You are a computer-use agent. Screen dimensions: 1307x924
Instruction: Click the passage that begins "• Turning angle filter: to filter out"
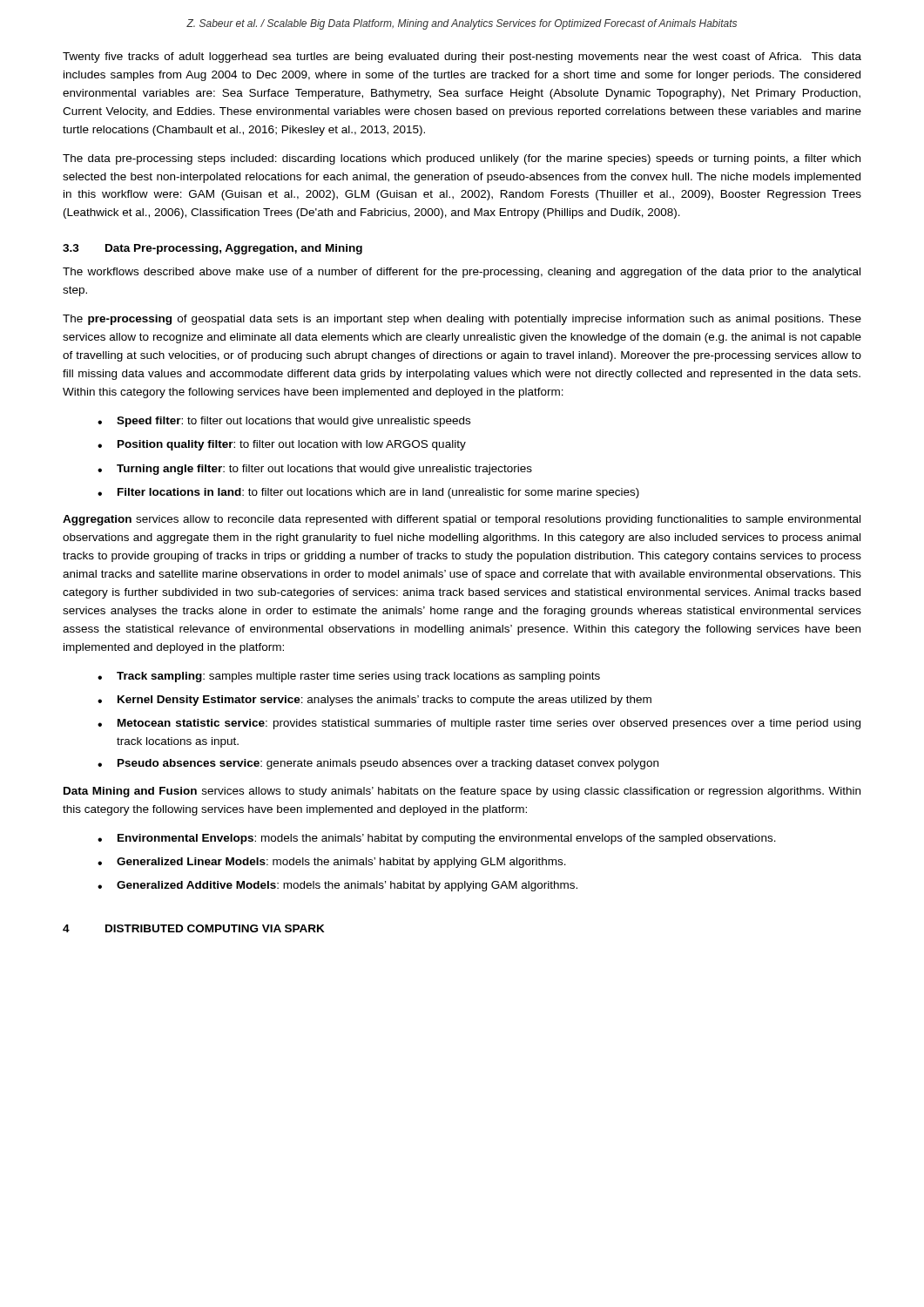pos(479,470)
